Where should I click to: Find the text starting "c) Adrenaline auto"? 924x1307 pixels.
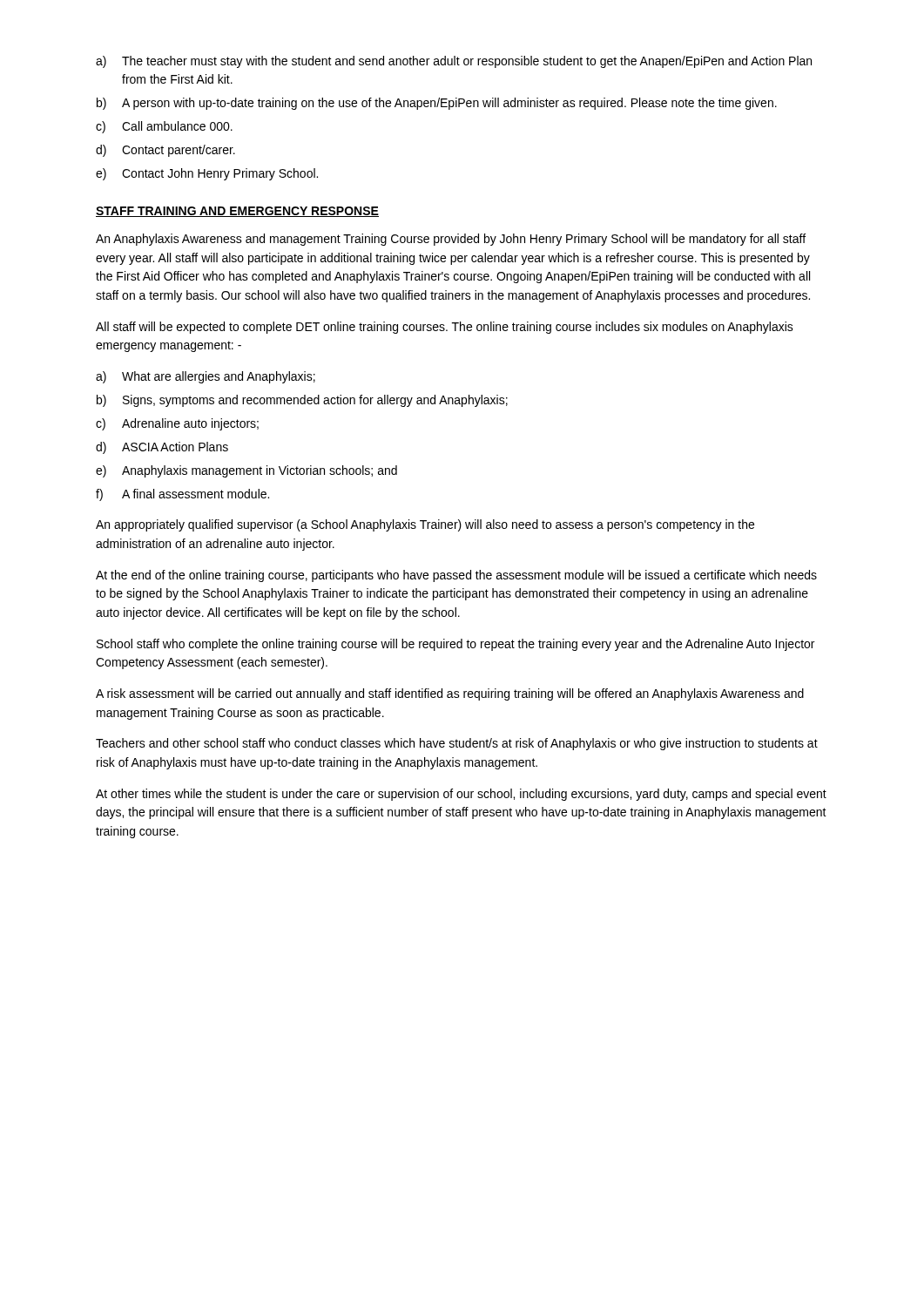177,424
